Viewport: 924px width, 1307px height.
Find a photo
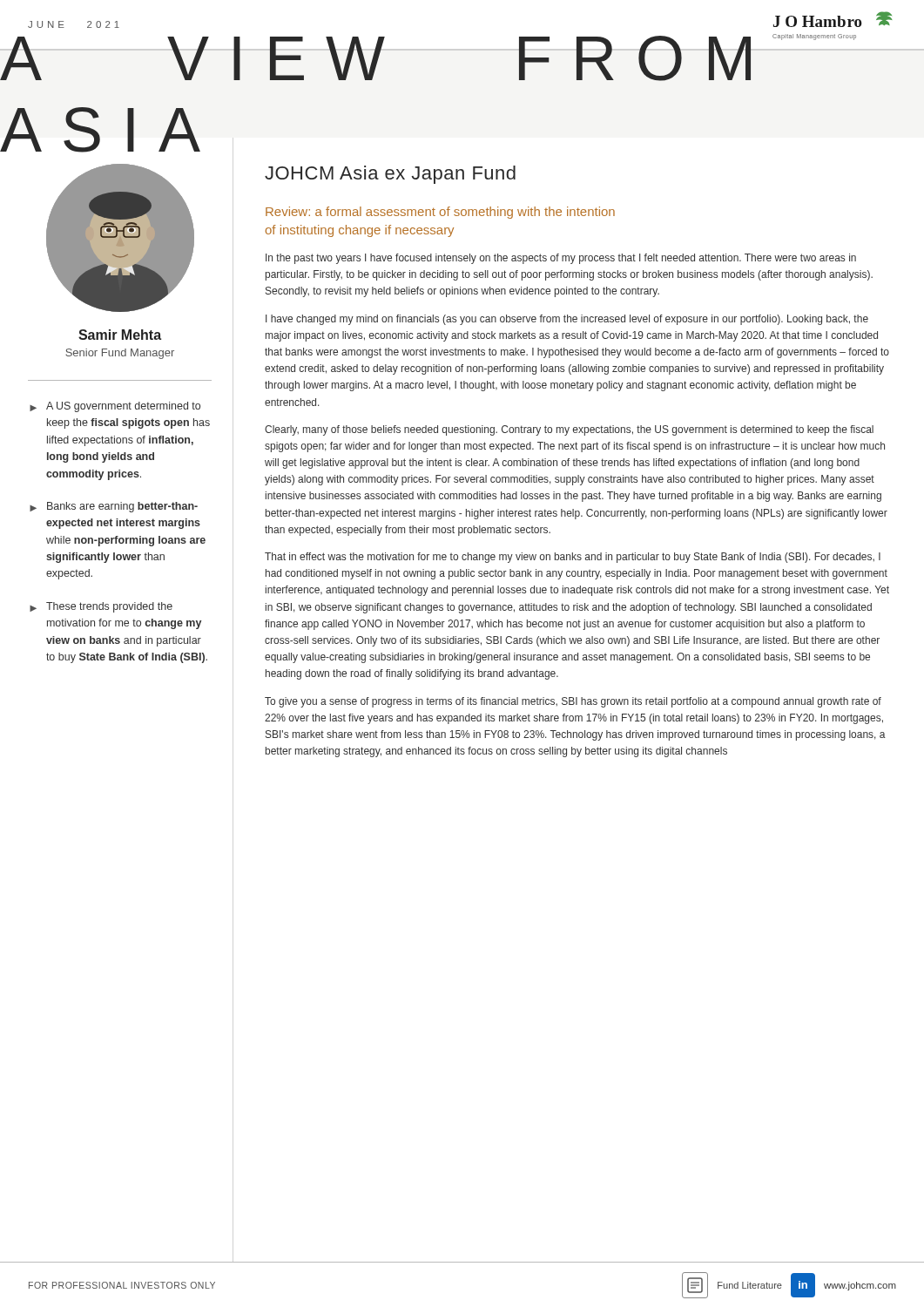click(x=120, y=246)
